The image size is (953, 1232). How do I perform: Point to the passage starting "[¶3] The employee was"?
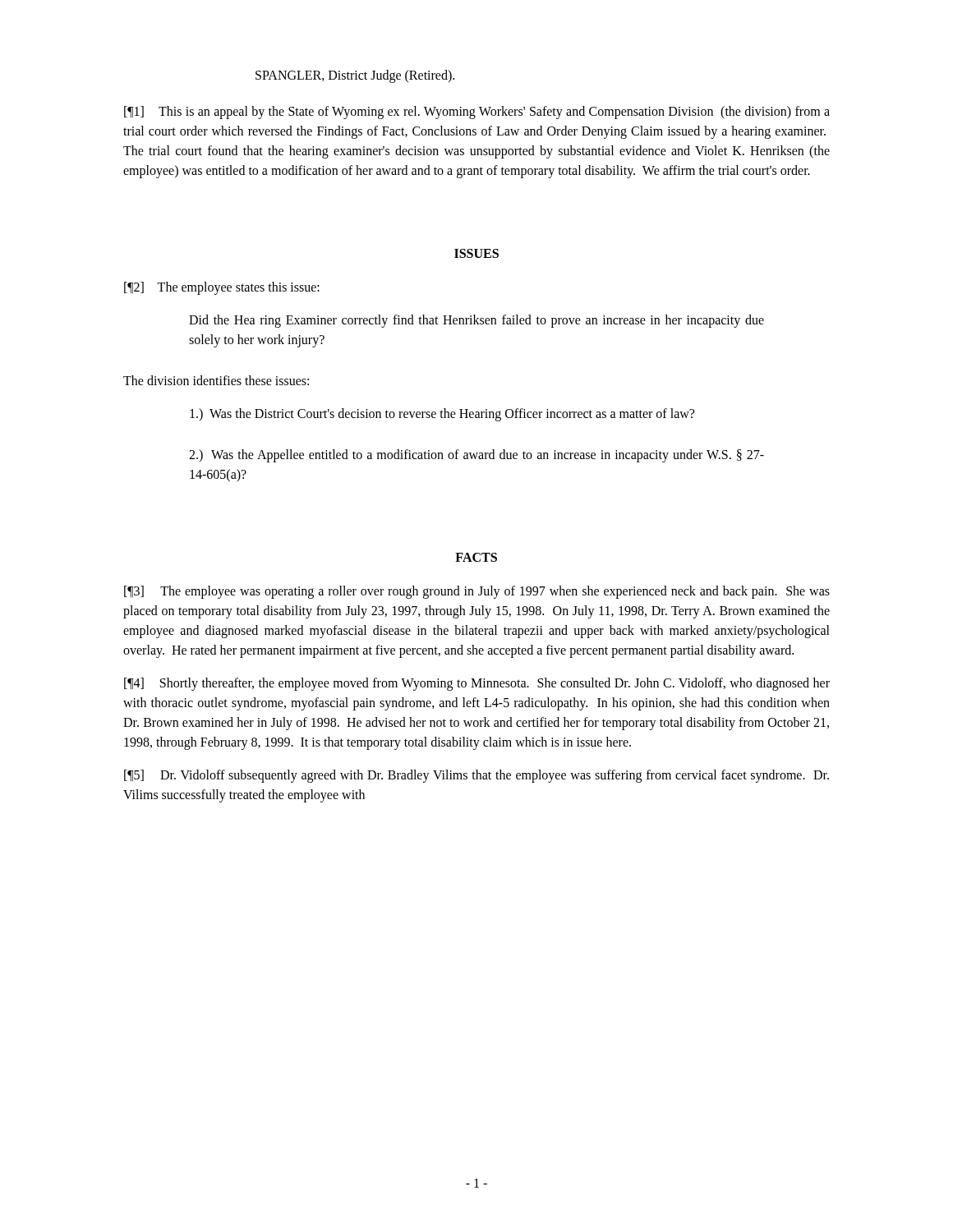coord(476,621)
